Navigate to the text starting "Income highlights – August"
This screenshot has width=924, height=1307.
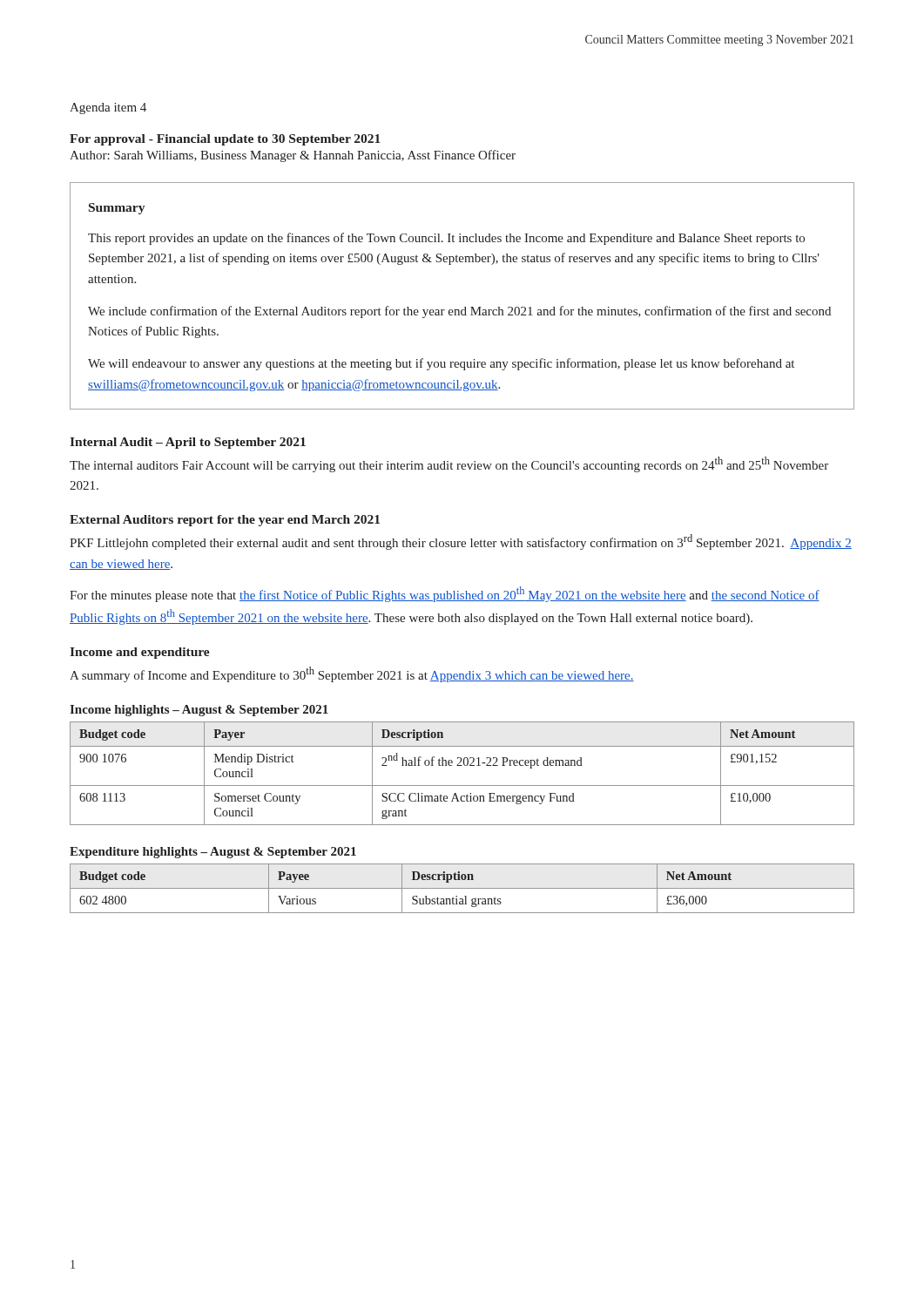tap(199, 709)
